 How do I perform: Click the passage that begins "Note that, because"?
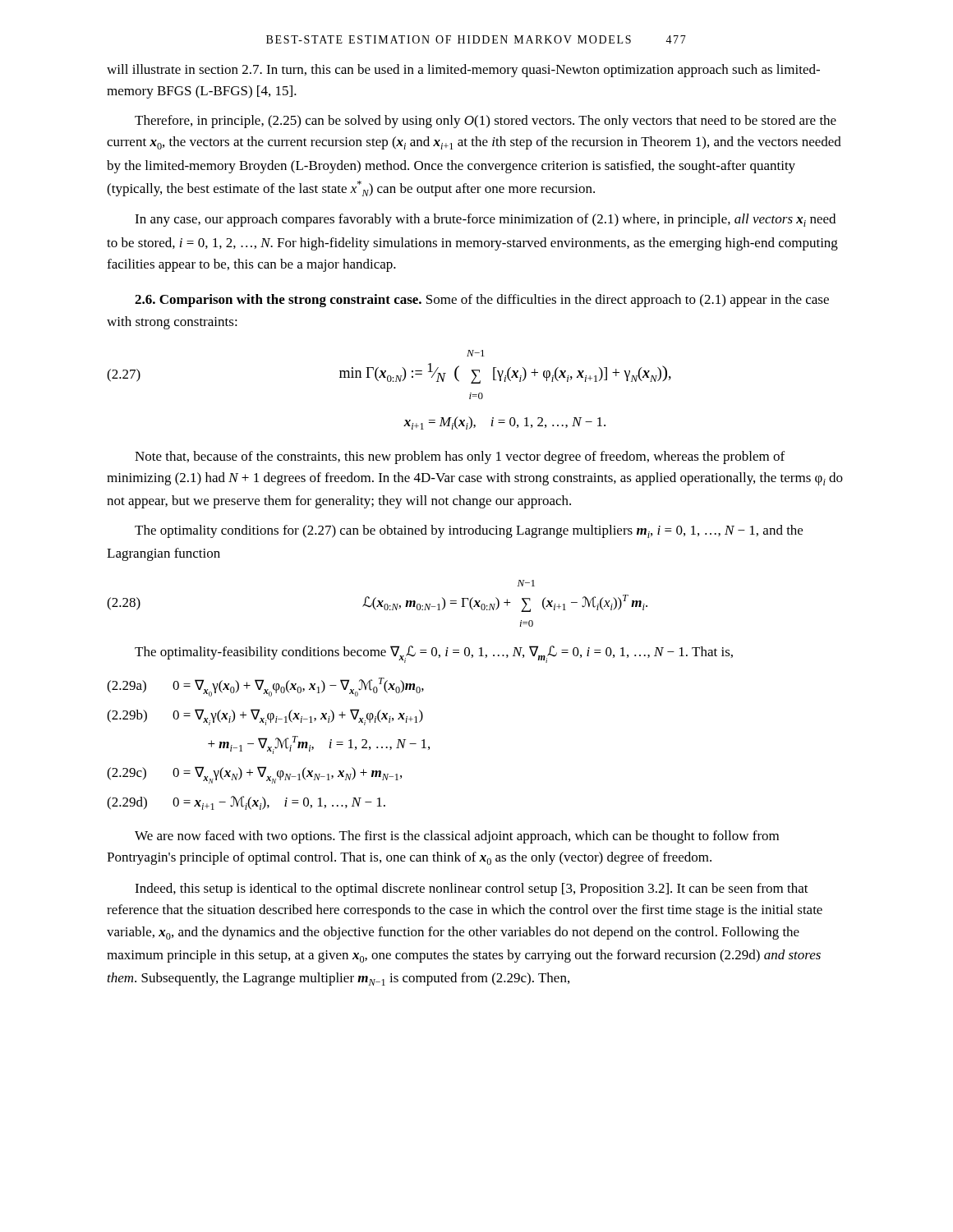475,478
